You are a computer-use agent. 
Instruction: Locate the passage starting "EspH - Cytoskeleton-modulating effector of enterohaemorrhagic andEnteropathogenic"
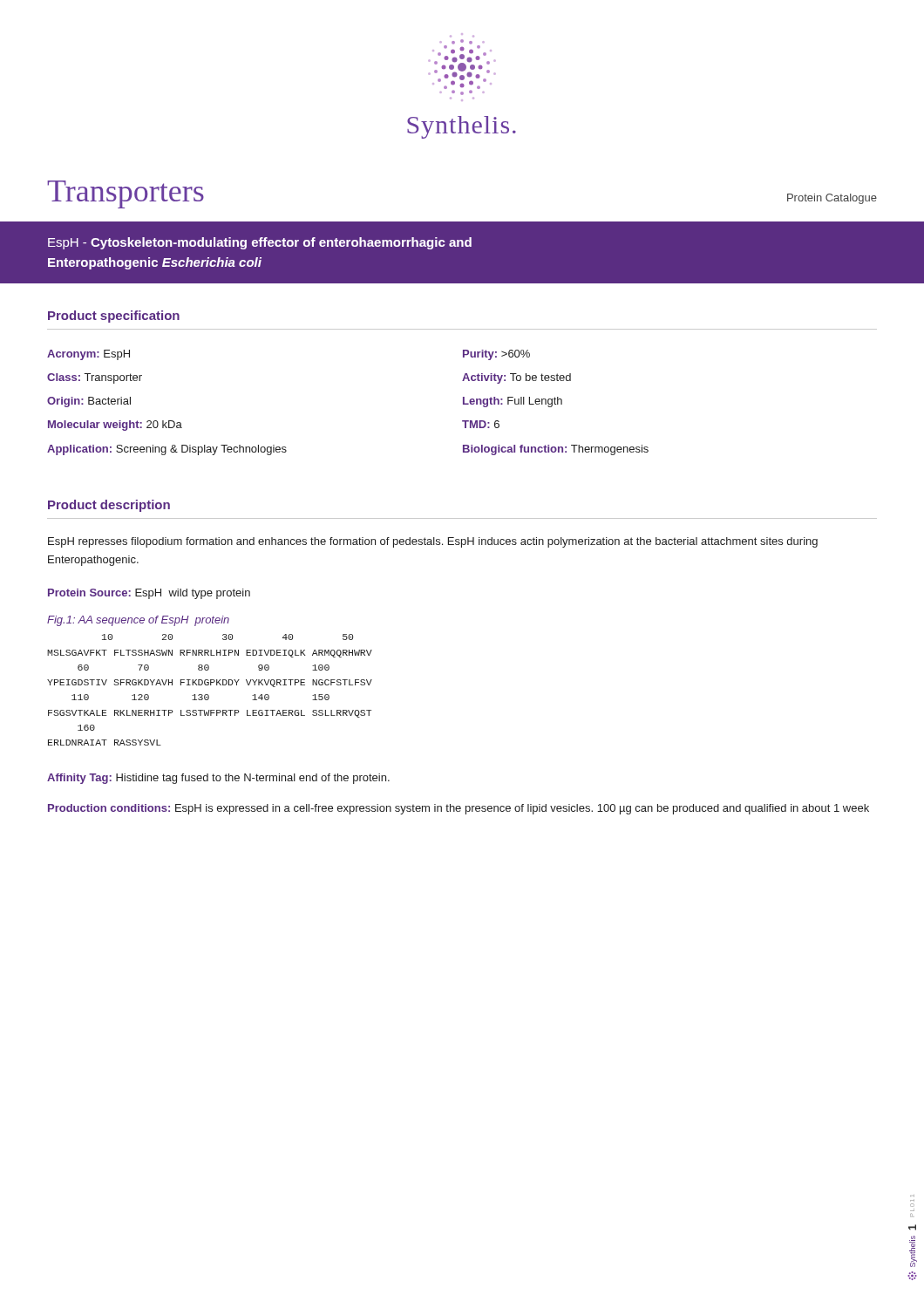coord(260,252)
